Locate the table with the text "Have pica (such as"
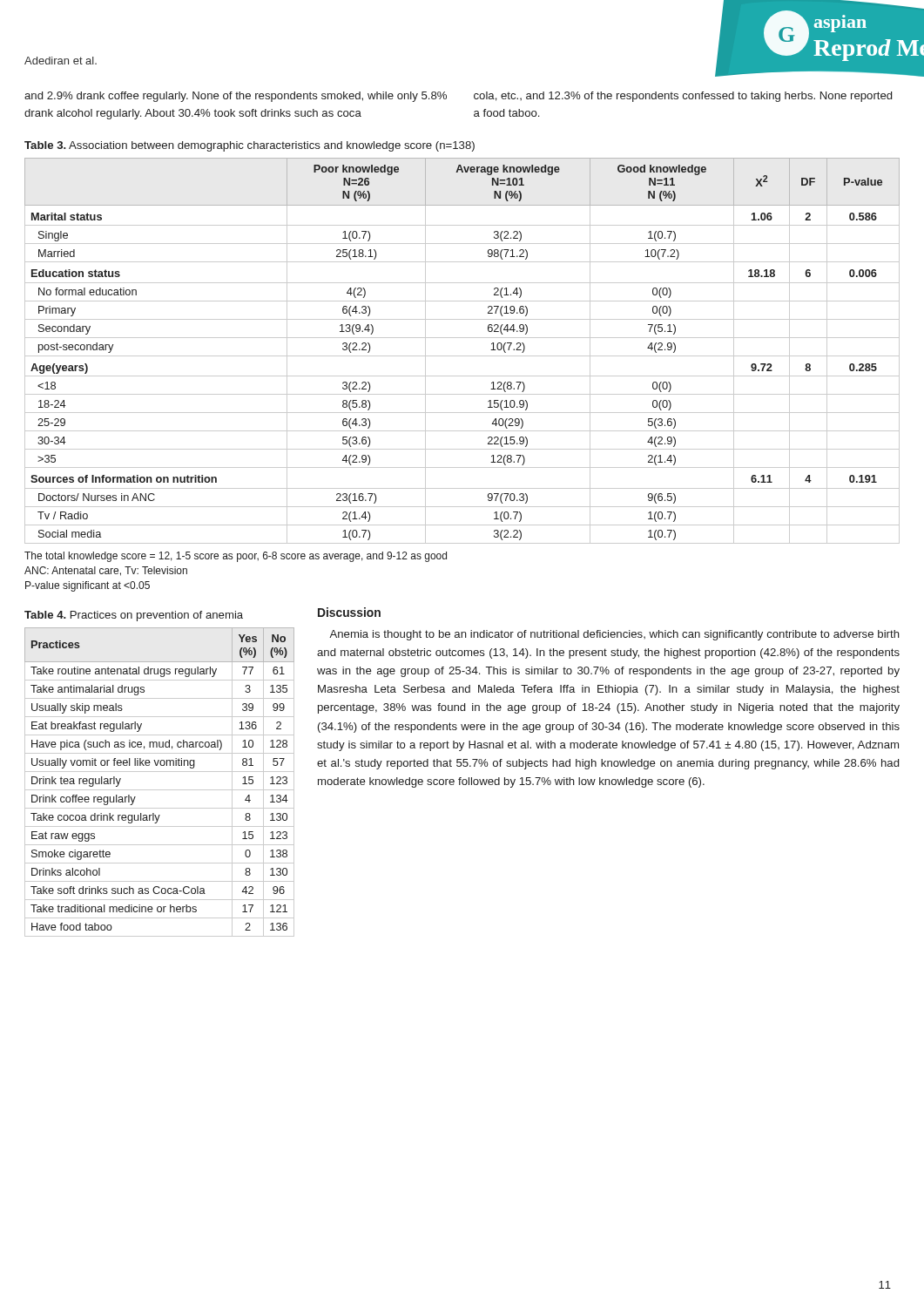 point(159,782)
